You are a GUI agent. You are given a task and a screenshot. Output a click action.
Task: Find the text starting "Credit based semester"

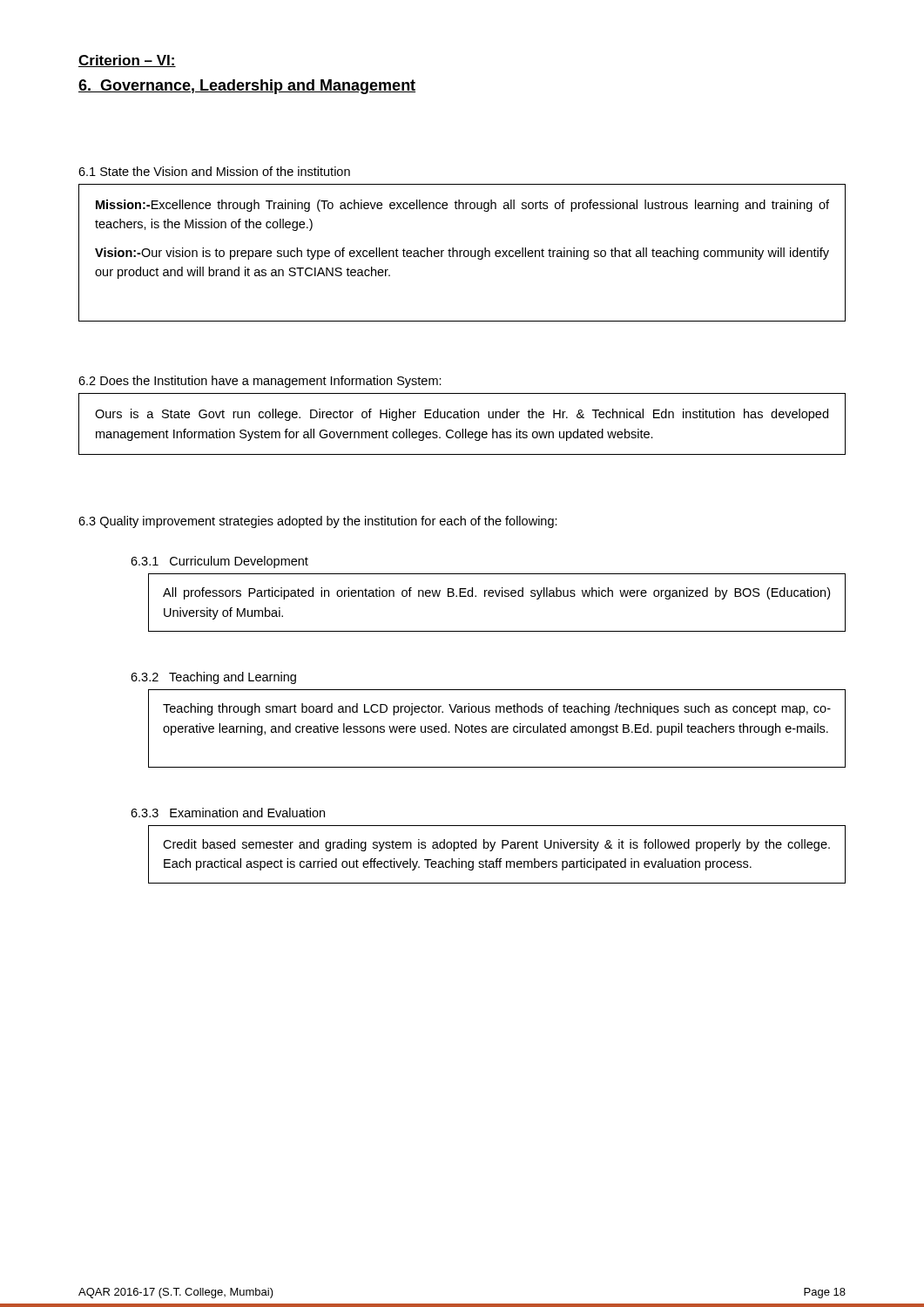coord(497,854)
